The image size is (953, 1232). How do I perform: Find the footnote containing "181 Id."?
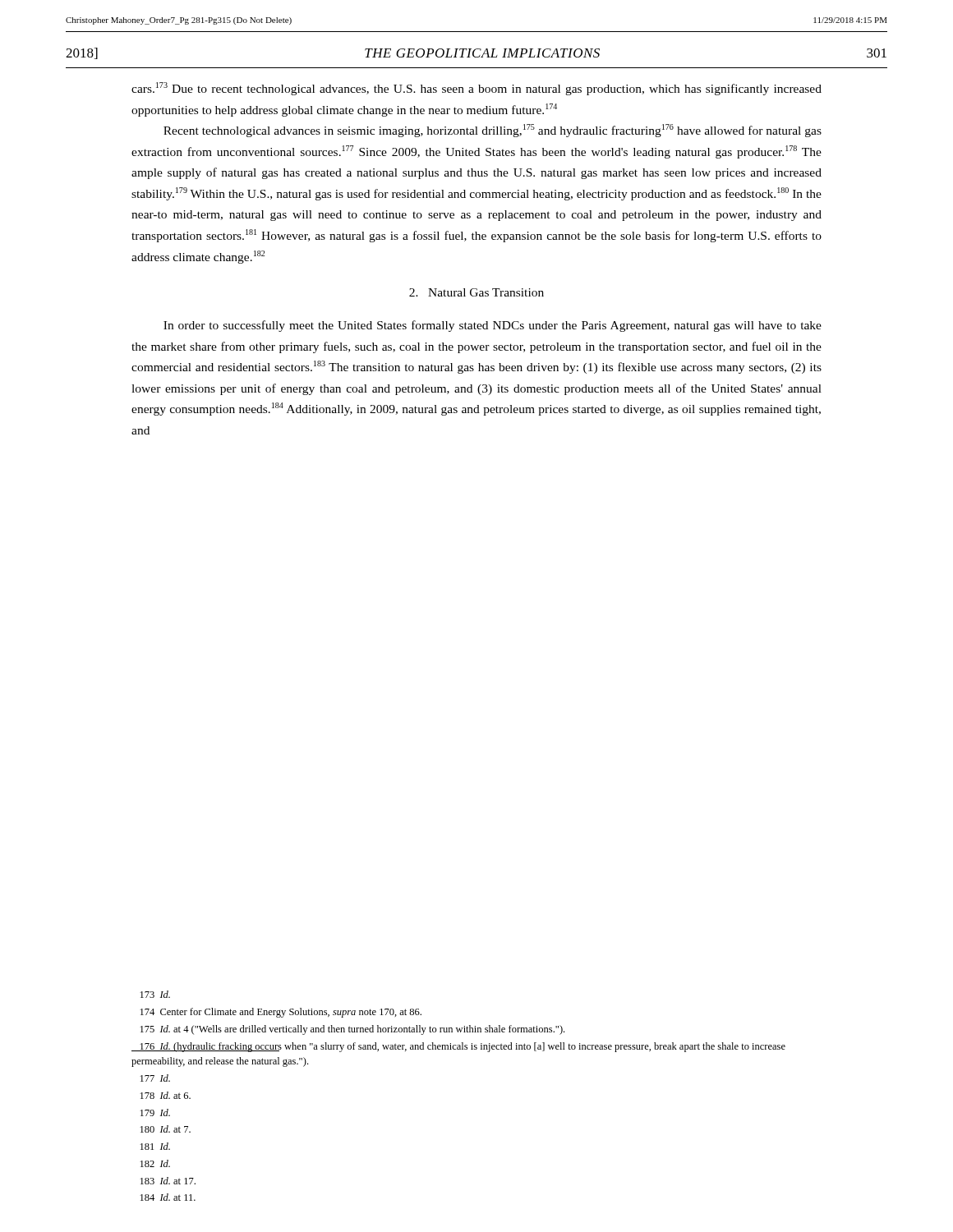(151, 1147)
